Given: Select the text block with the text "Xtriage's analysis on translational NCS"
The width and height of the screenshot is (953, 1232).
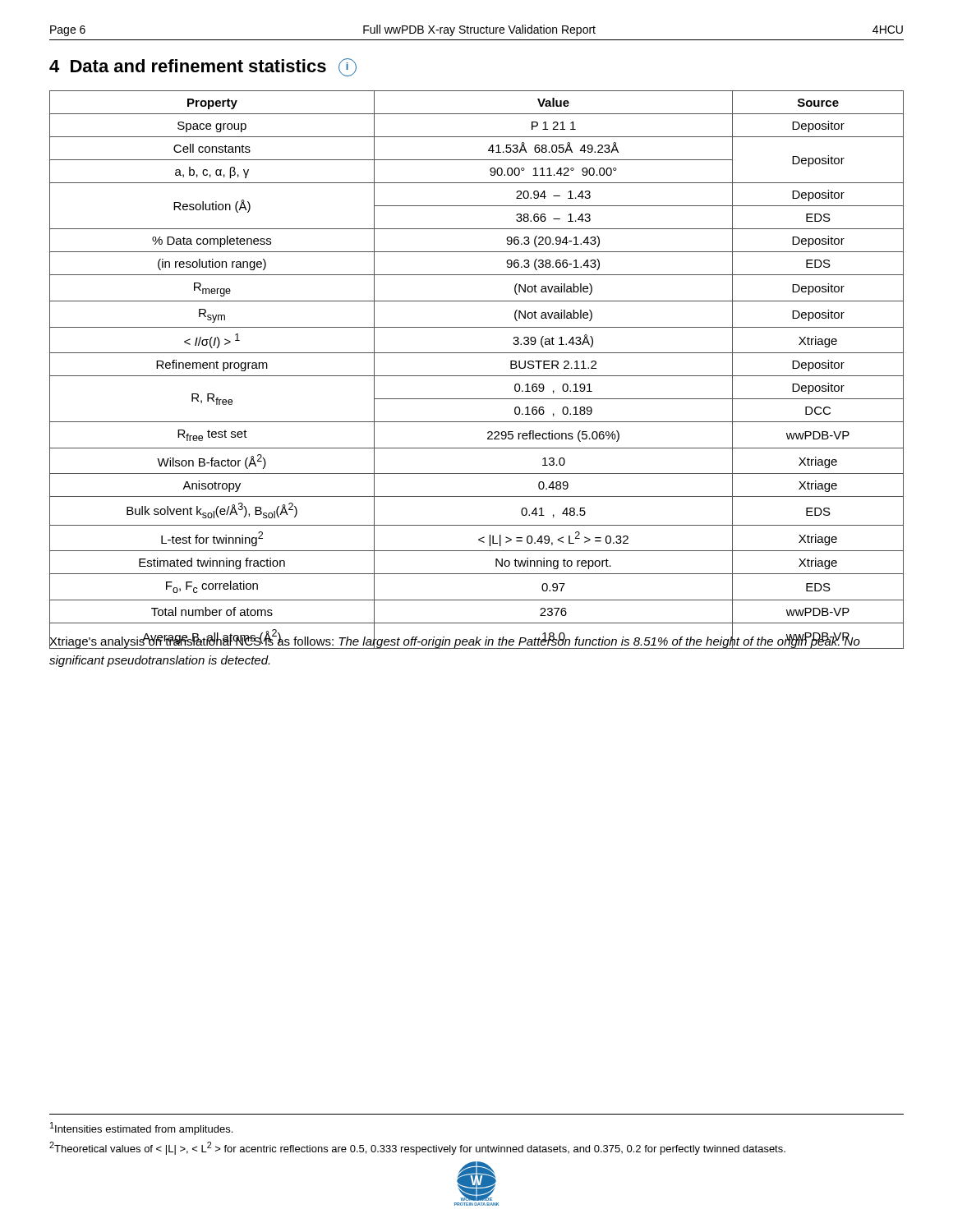Looking at the screenshot, I should [455, 650].
